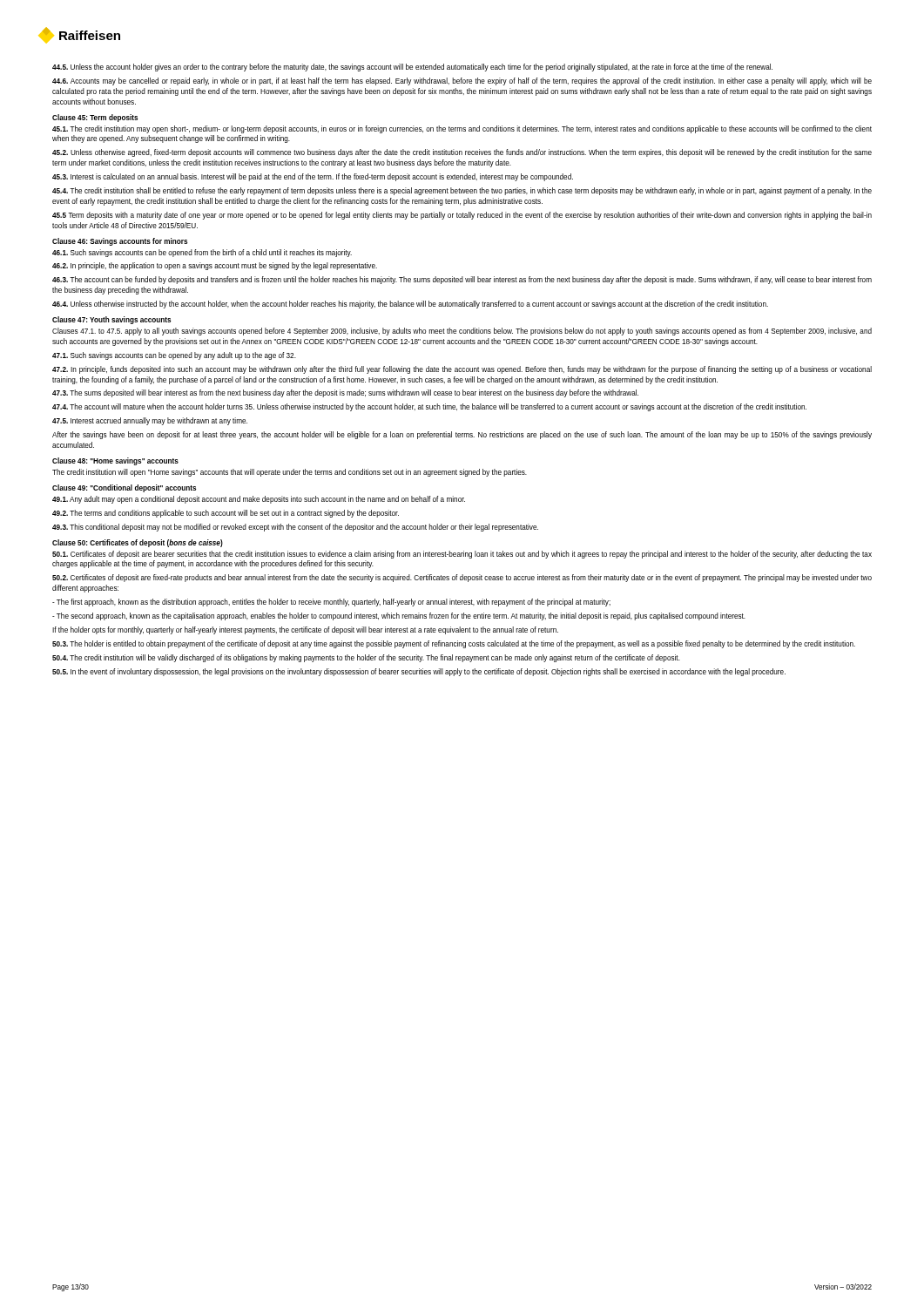
Task: Find the block starting "The second approach, known as"
Action: tap(399, 616)
